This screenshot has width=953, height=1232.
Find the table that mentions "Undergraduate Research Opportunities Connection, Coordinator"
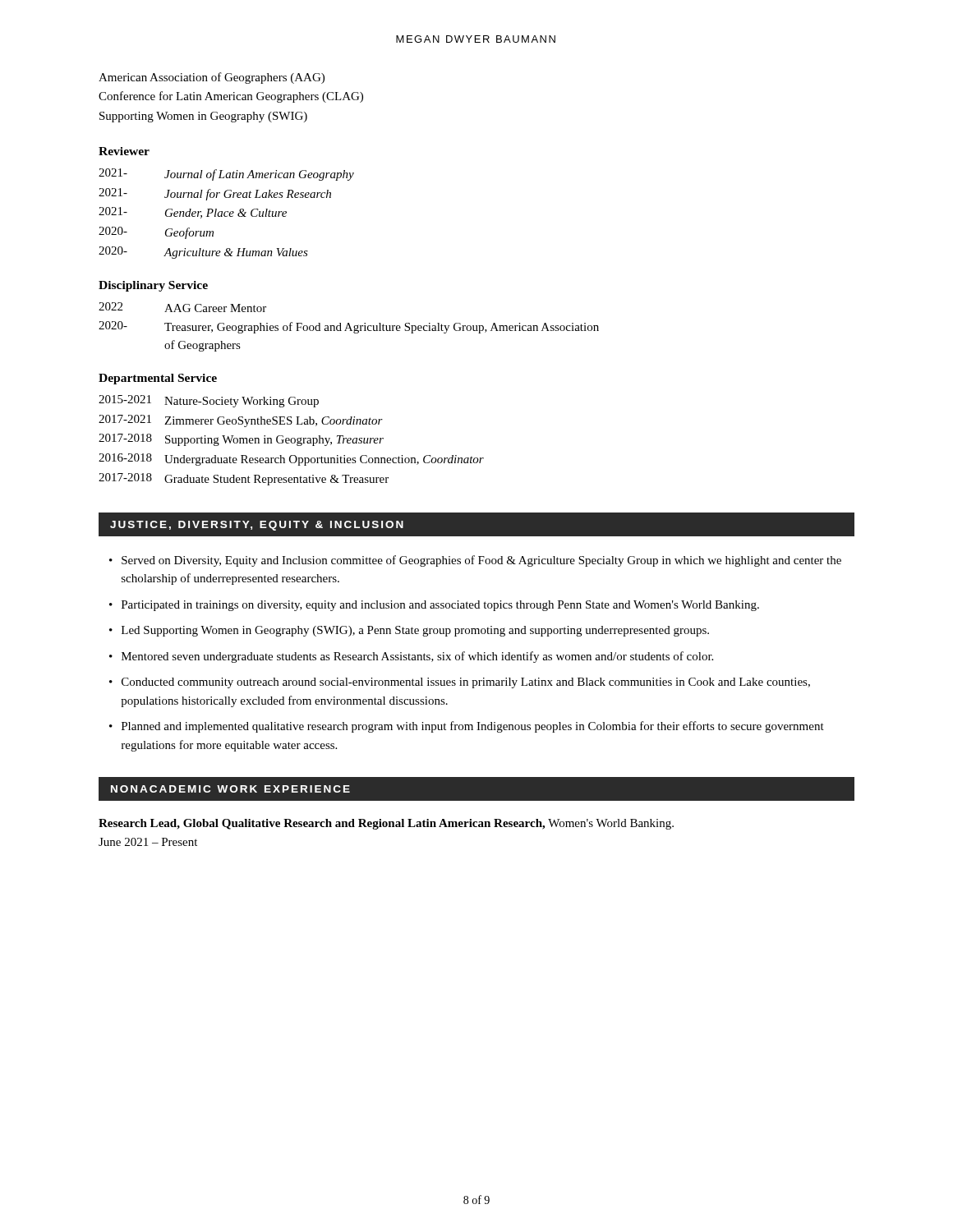[x=476, y=440]
